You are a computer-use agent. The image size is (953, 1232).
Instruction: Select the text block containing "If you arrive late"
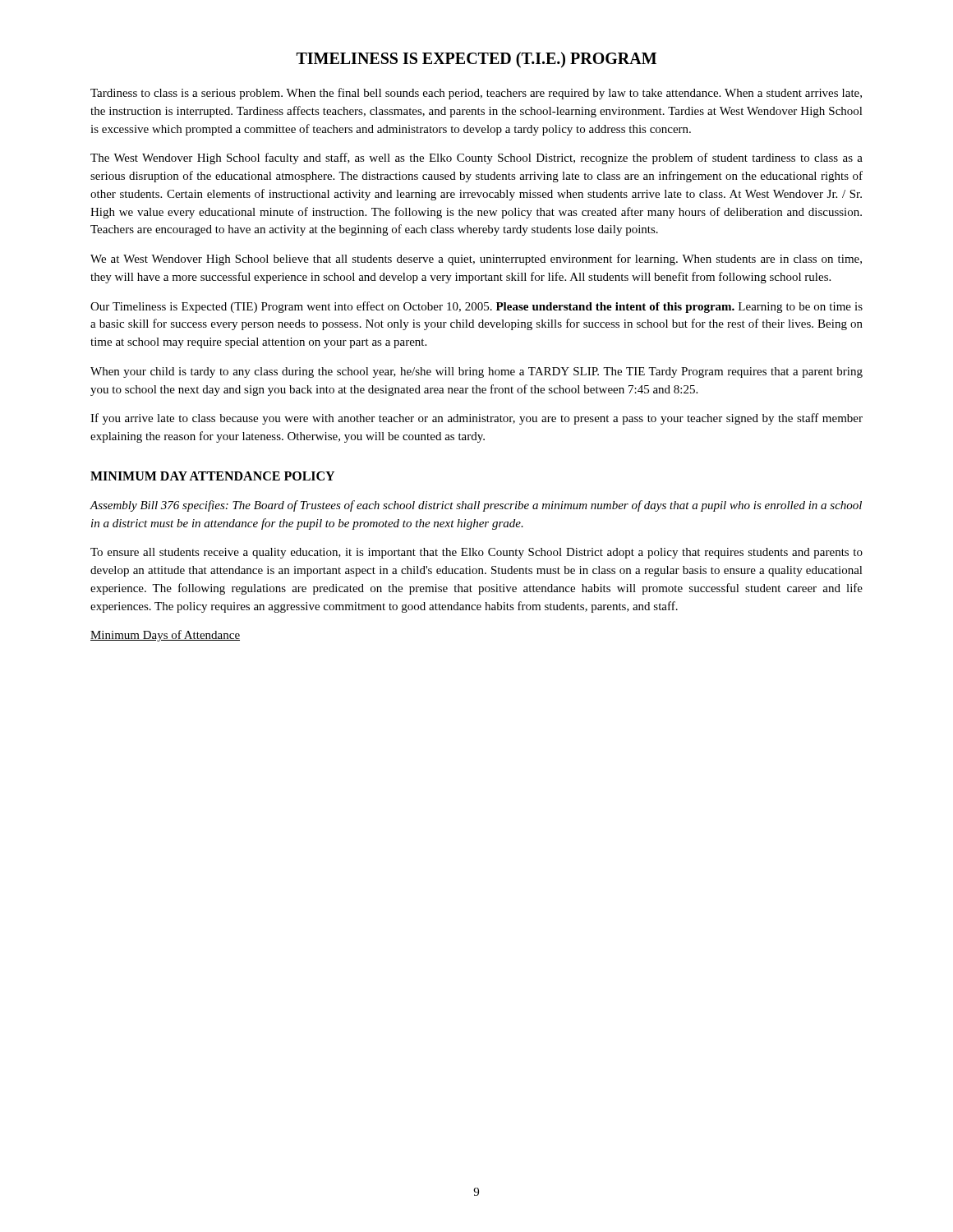476,427
